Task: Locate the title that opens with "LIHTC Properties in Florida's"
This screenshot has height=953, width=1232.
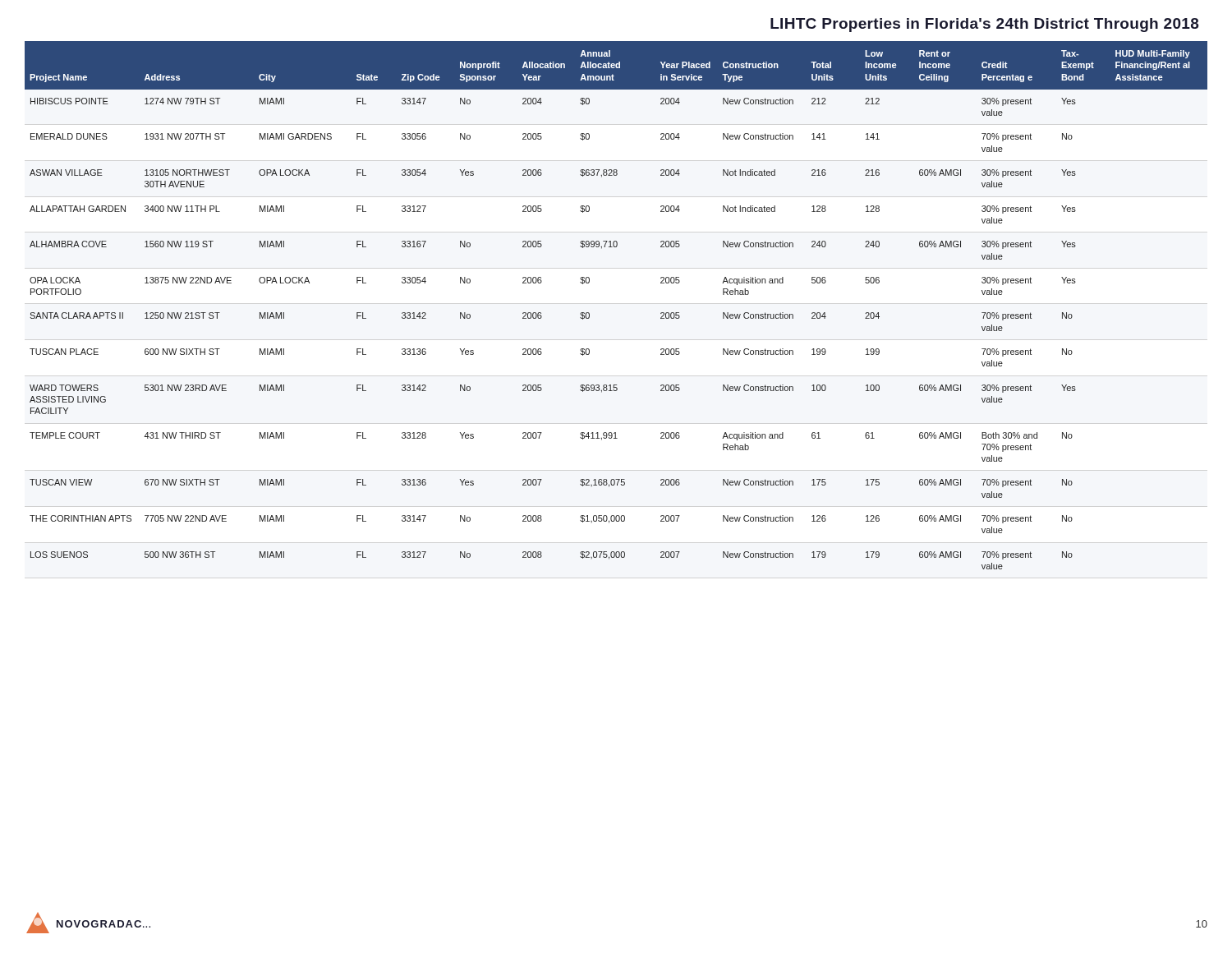Action: pos(984,23)
